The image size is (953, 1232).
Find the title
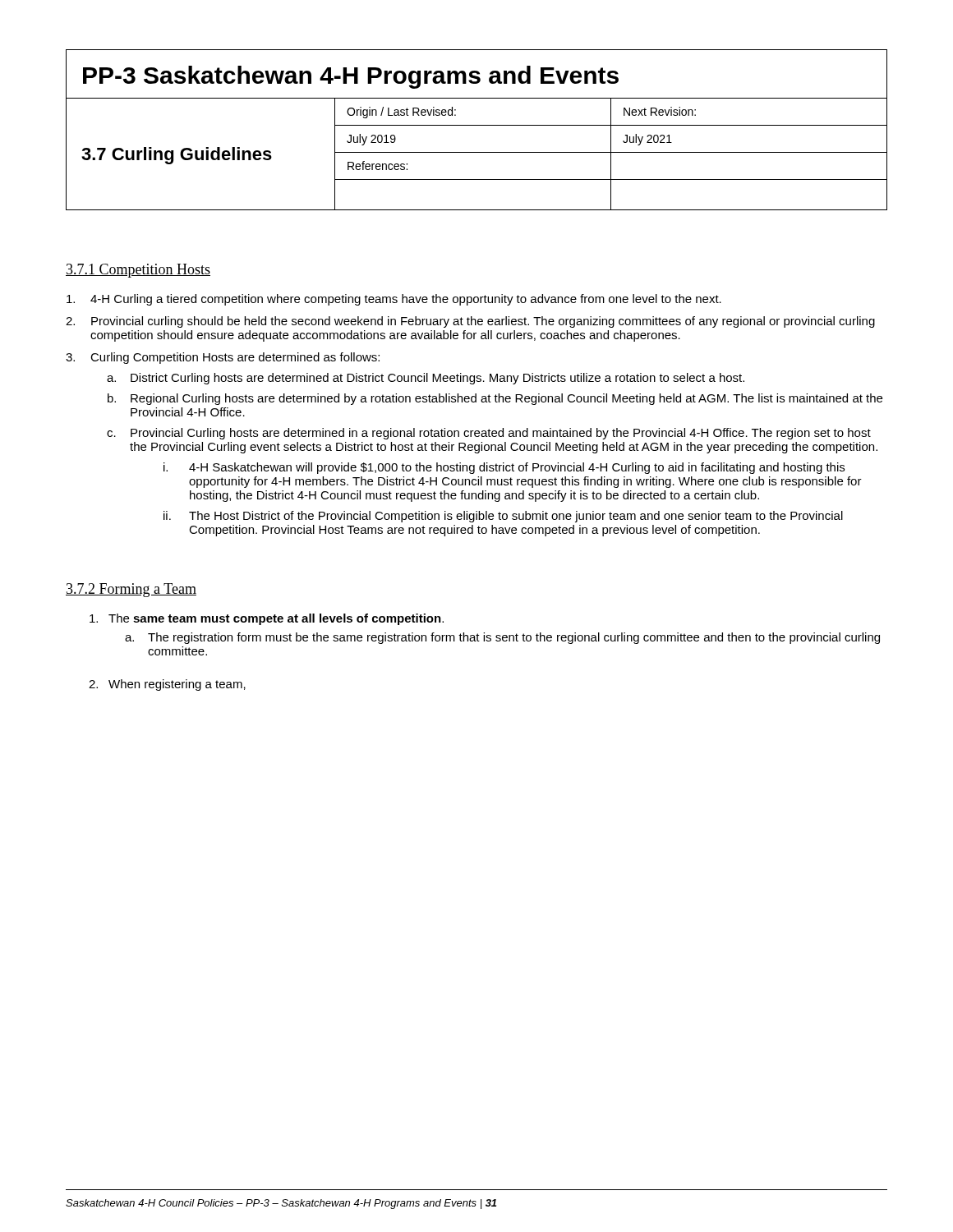pos(476,130)
